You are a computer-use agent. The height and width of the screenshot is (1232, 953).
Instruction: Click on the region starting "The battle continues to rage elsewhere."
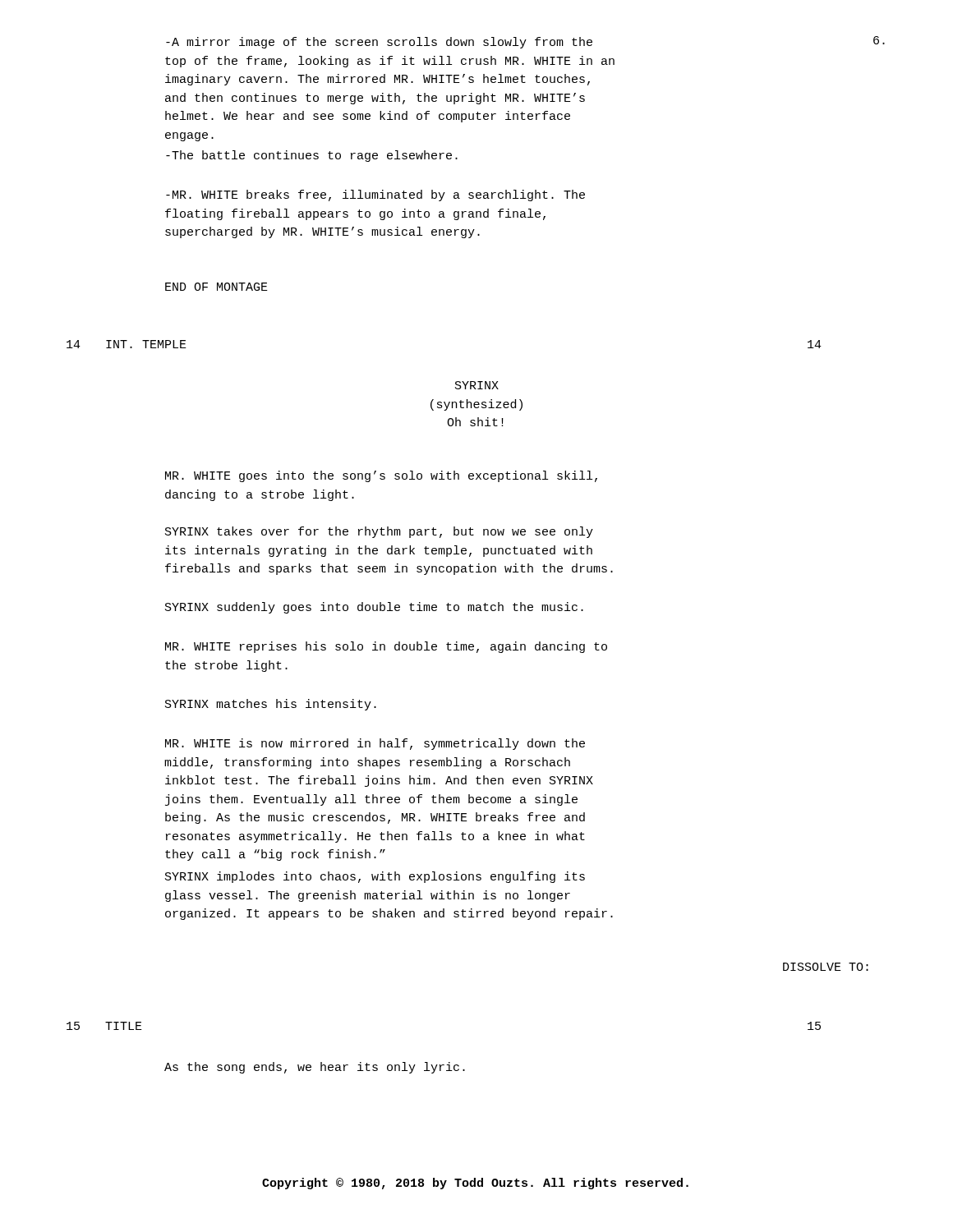pyautogui.click(x=312, y=156)
